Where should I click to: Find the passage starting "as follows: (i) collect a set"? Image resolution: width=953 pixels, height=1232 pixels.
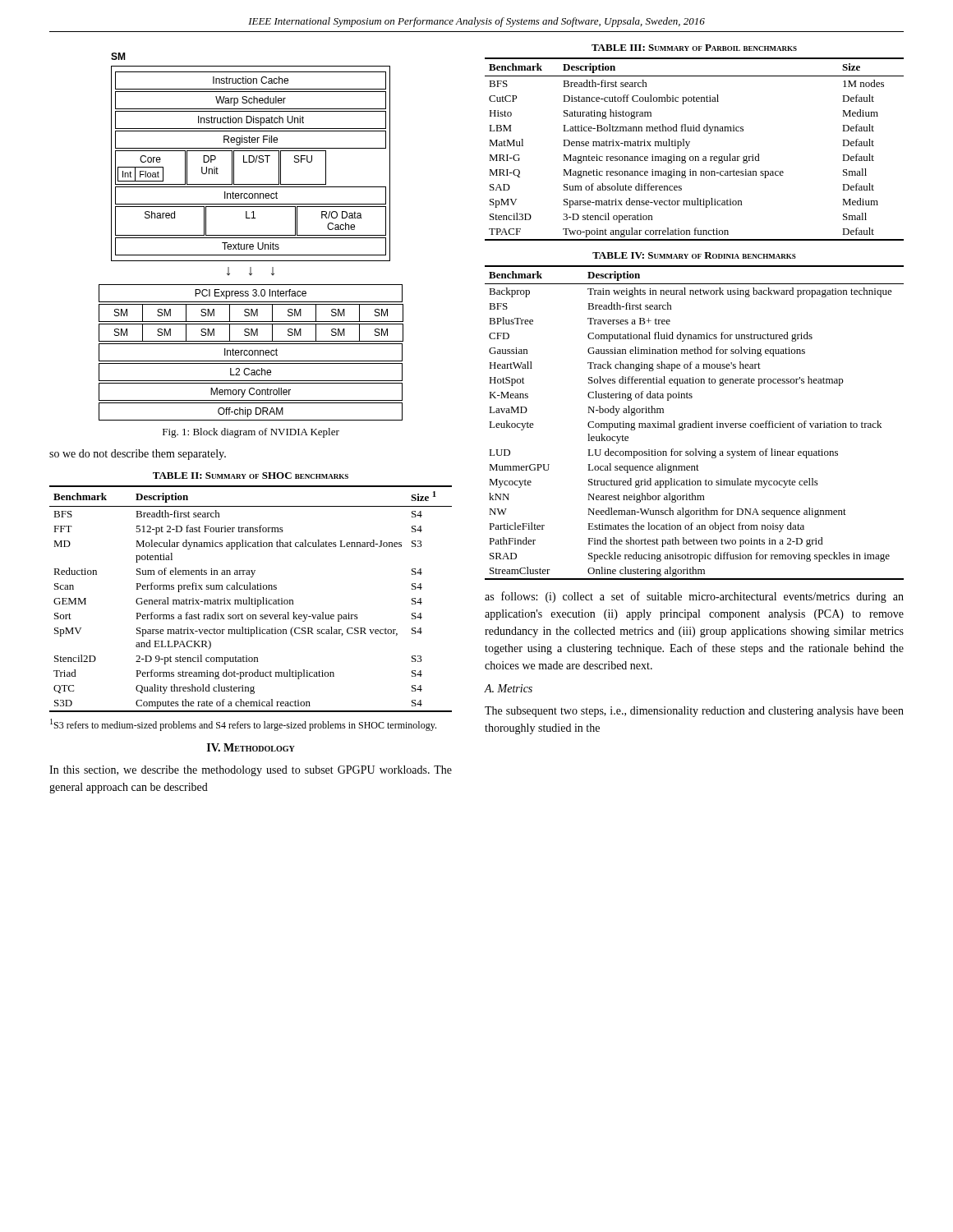point(694,631)
